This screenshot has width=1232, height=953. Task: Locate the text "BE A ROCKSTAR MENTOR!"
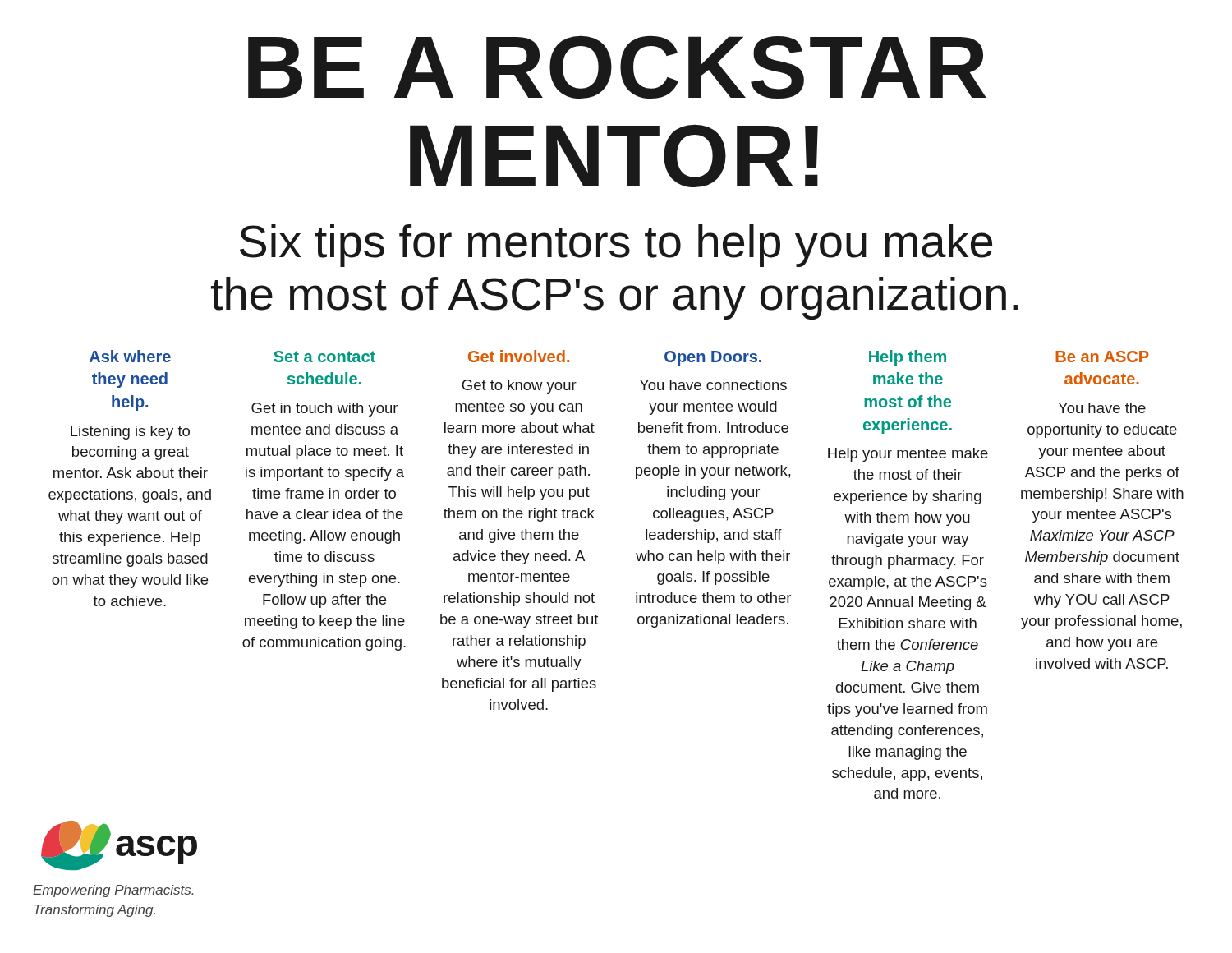(x=616, y=109)
